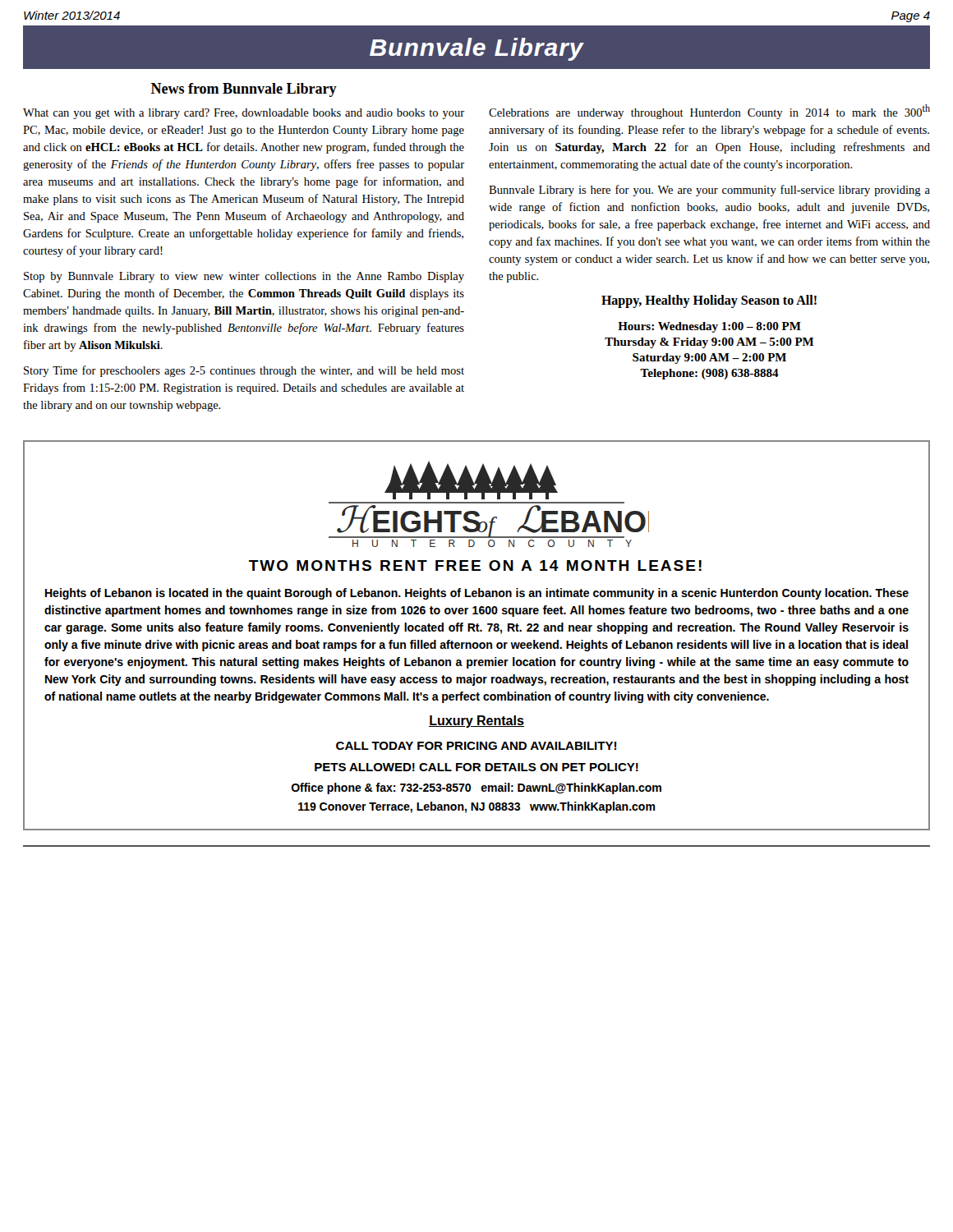This screenshot has width=953, height=1232.
Task: Click on the region starting "TWO MONTHS RENT FREE ON A 14 MONTH"
Action: [476, 566]
